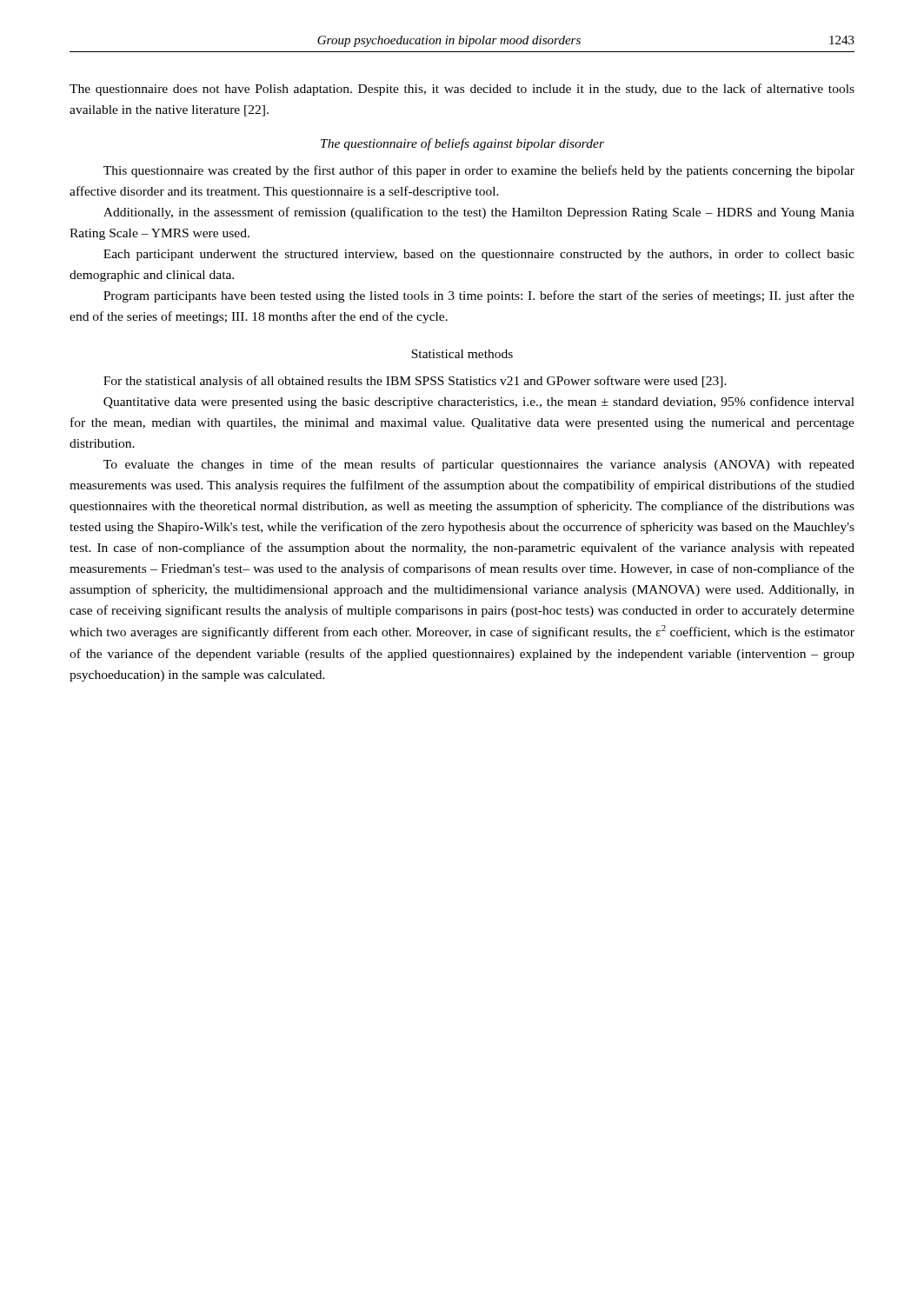Navigate to the passage starting "Program participants have been"

[462, 306]
